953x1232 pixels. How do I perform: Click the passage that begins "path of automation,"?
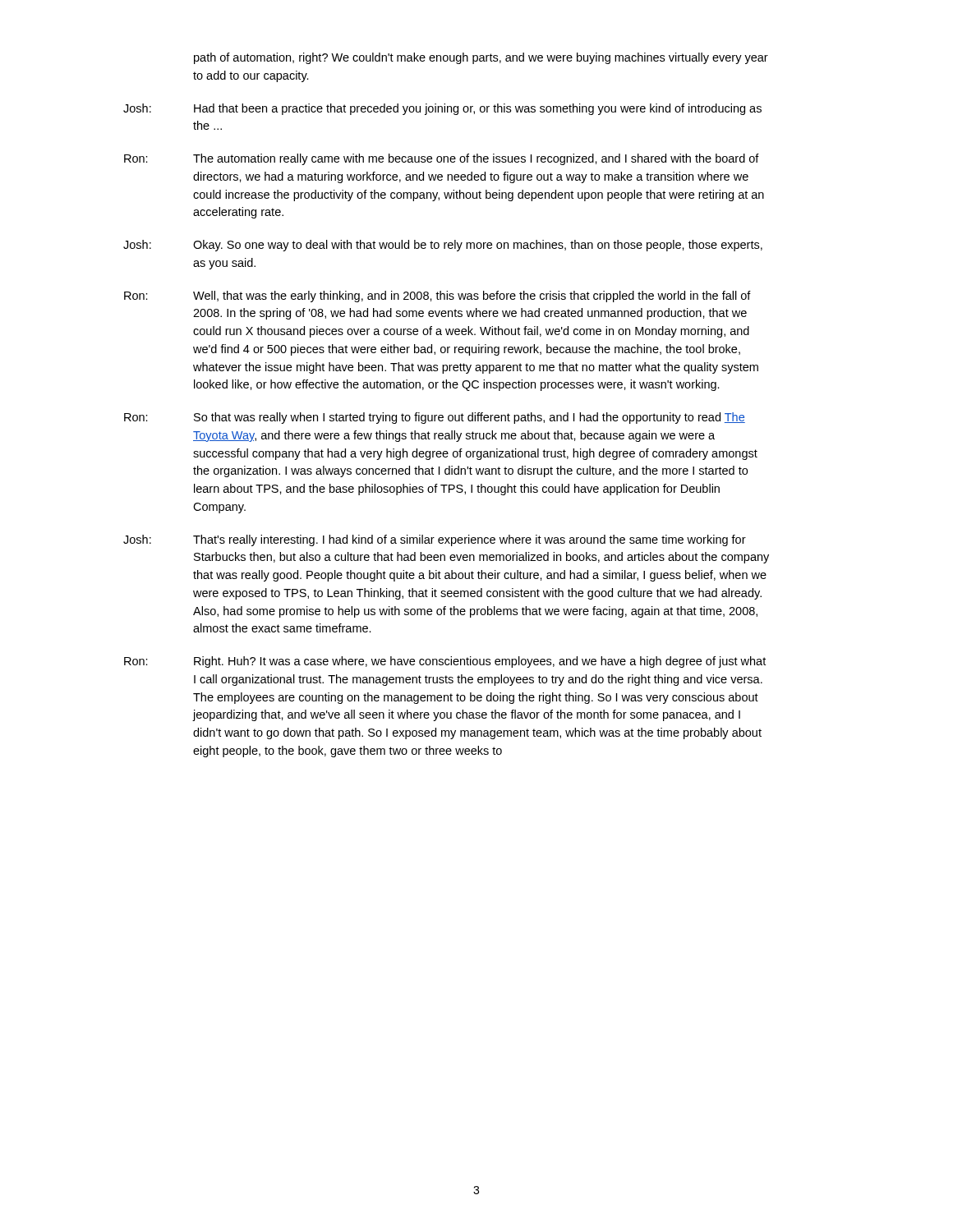481,66
